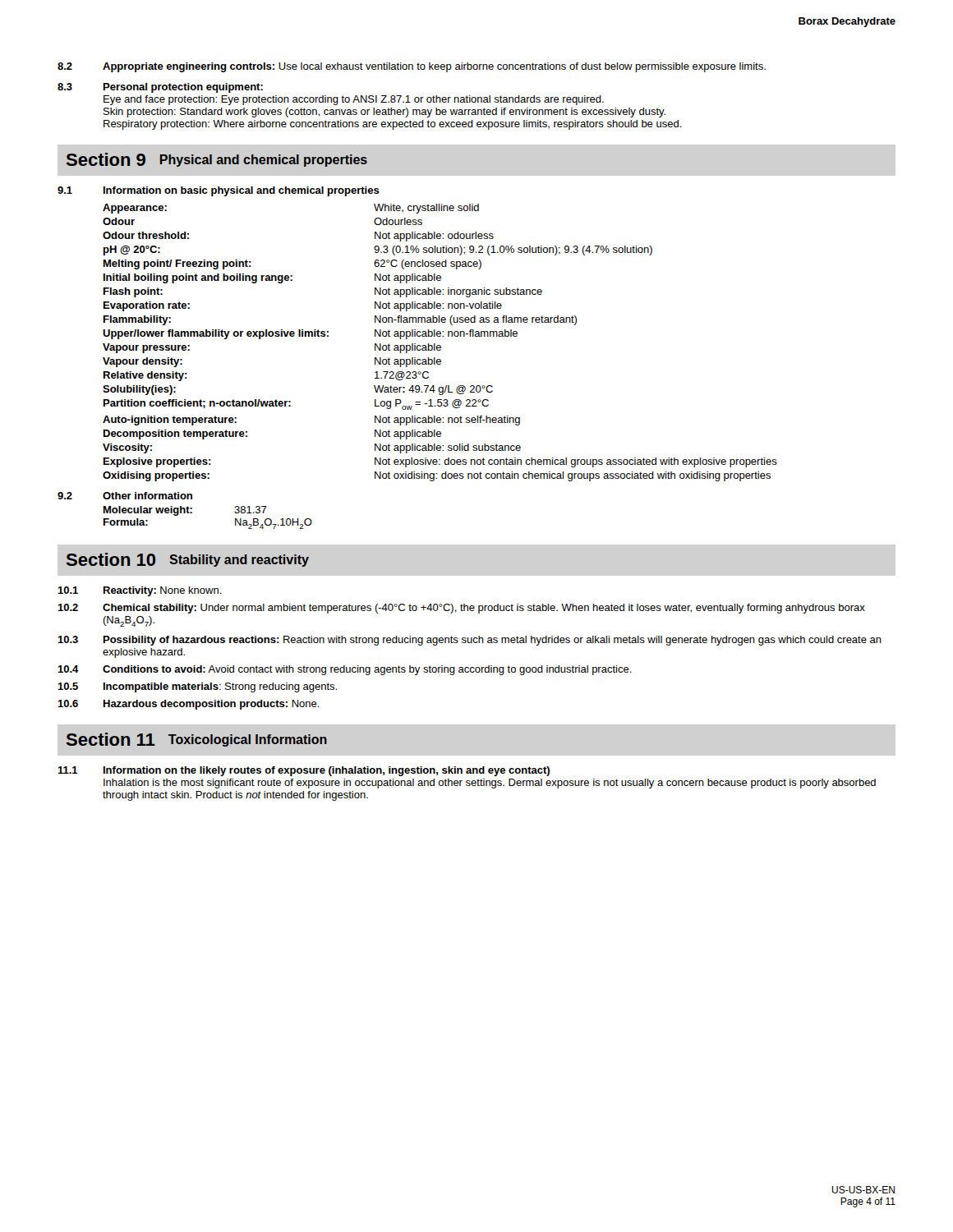953x1232 pixels.
Task: Where is the passage that starts "11.1 Information on the"?
Action: click(x=476, y=782)
